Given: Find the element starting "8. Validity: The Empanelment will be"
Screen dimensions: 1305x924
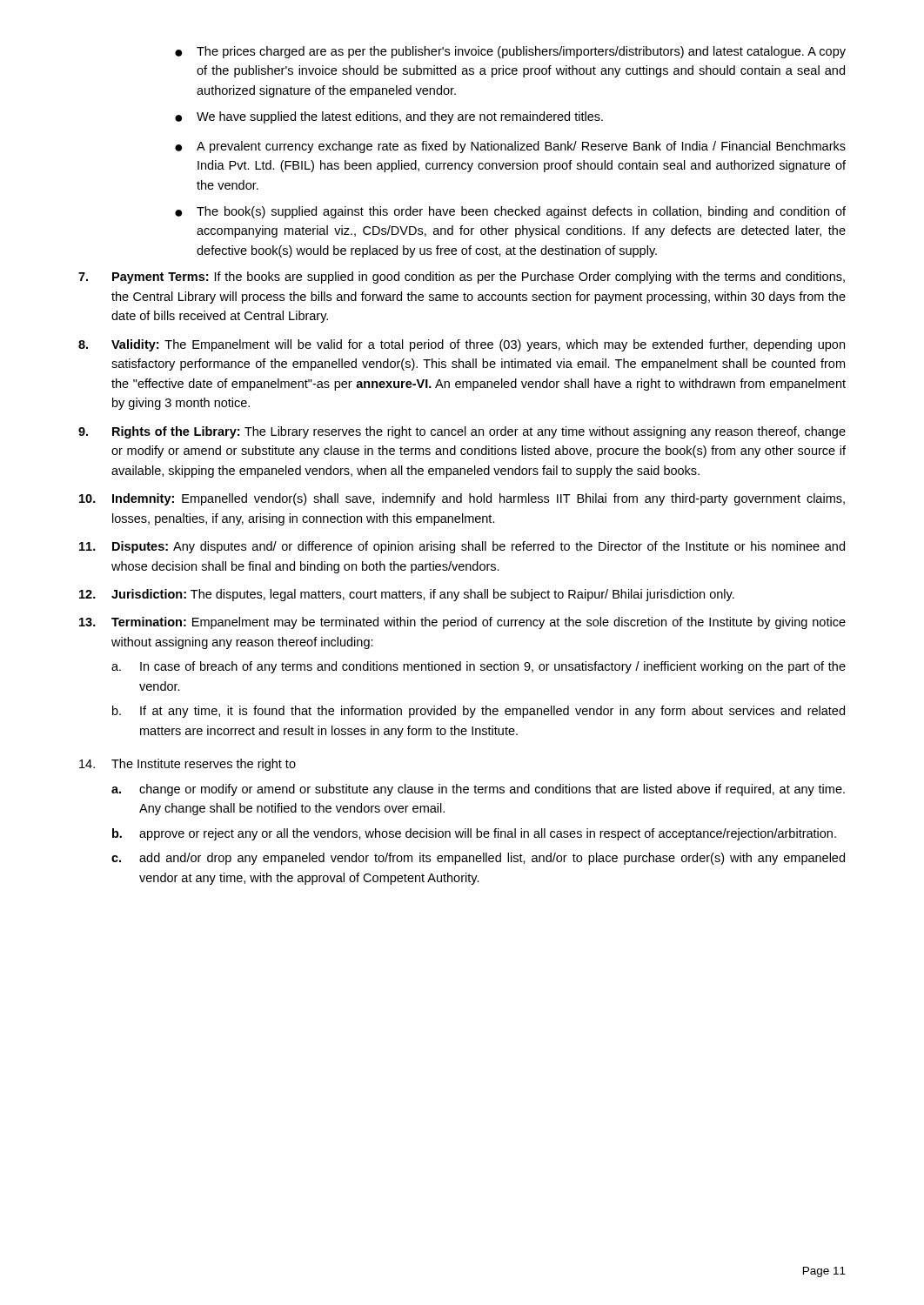Looking at the screenshot, I should [462, 374].
